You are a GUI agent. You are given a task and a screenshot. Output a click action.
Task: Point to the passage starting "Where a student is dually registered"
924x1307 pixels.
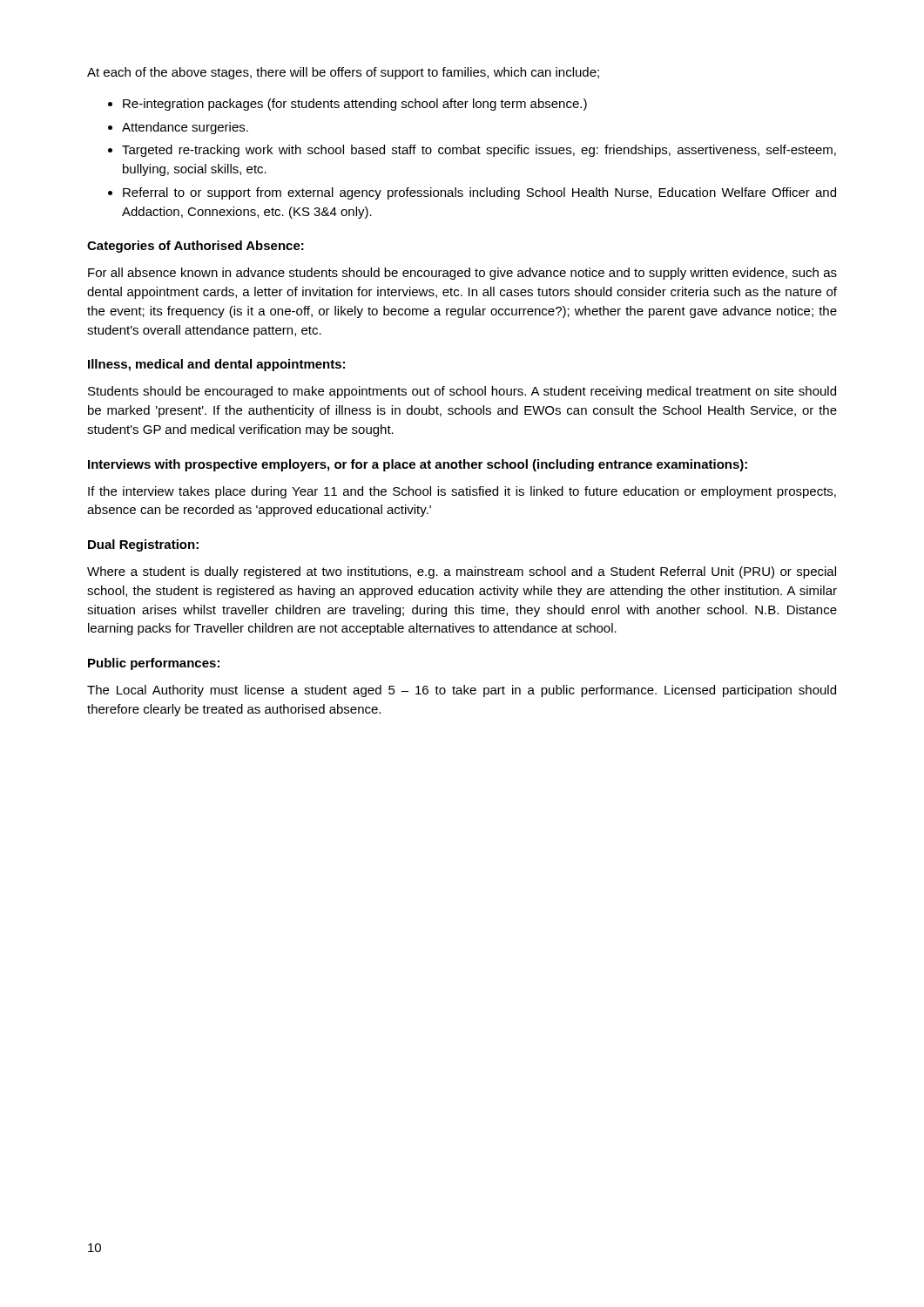[462, 600]
